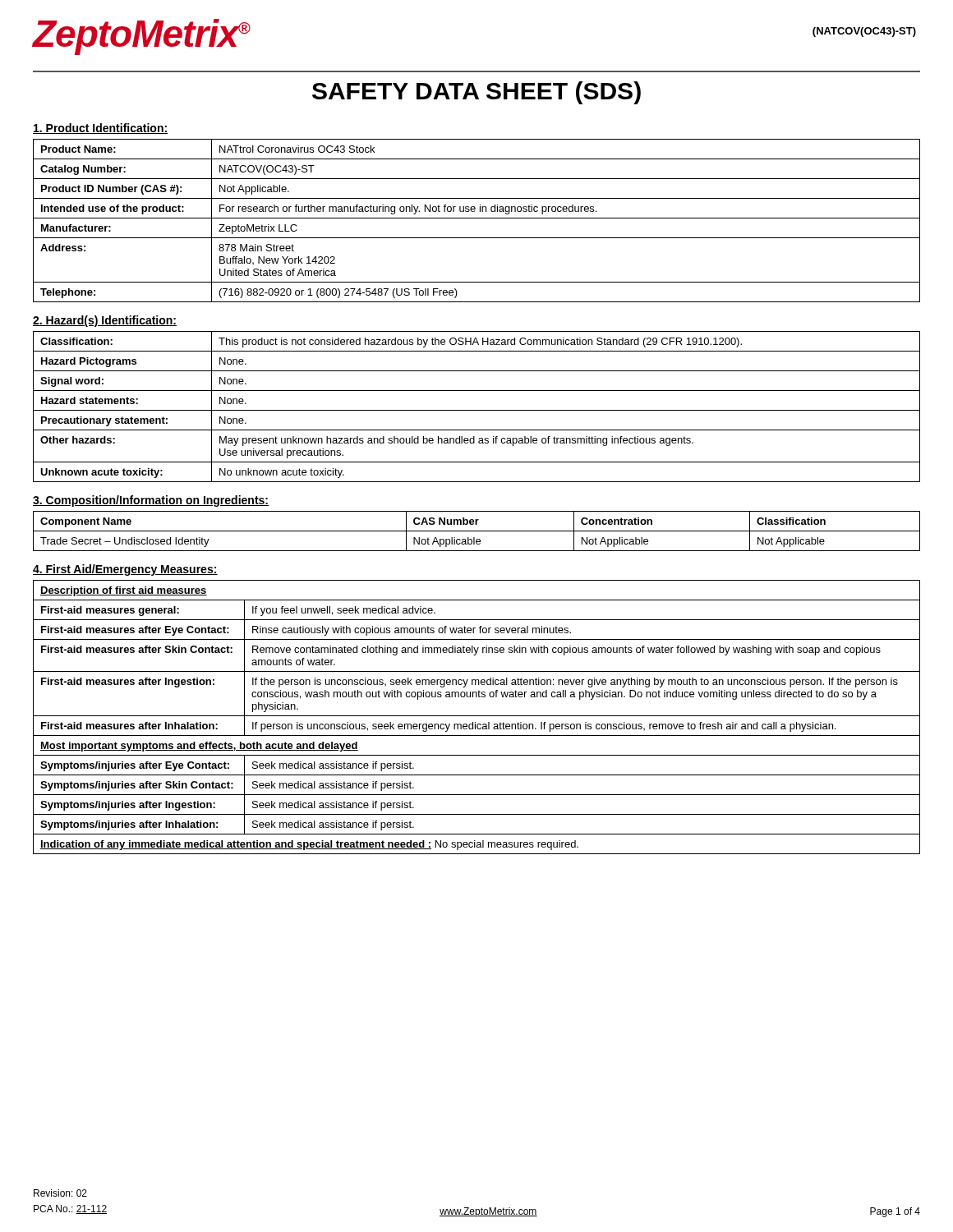Locate the text "3. Composition/Information on Ingredients:"
953x1232 pixels.
[151, 500]
